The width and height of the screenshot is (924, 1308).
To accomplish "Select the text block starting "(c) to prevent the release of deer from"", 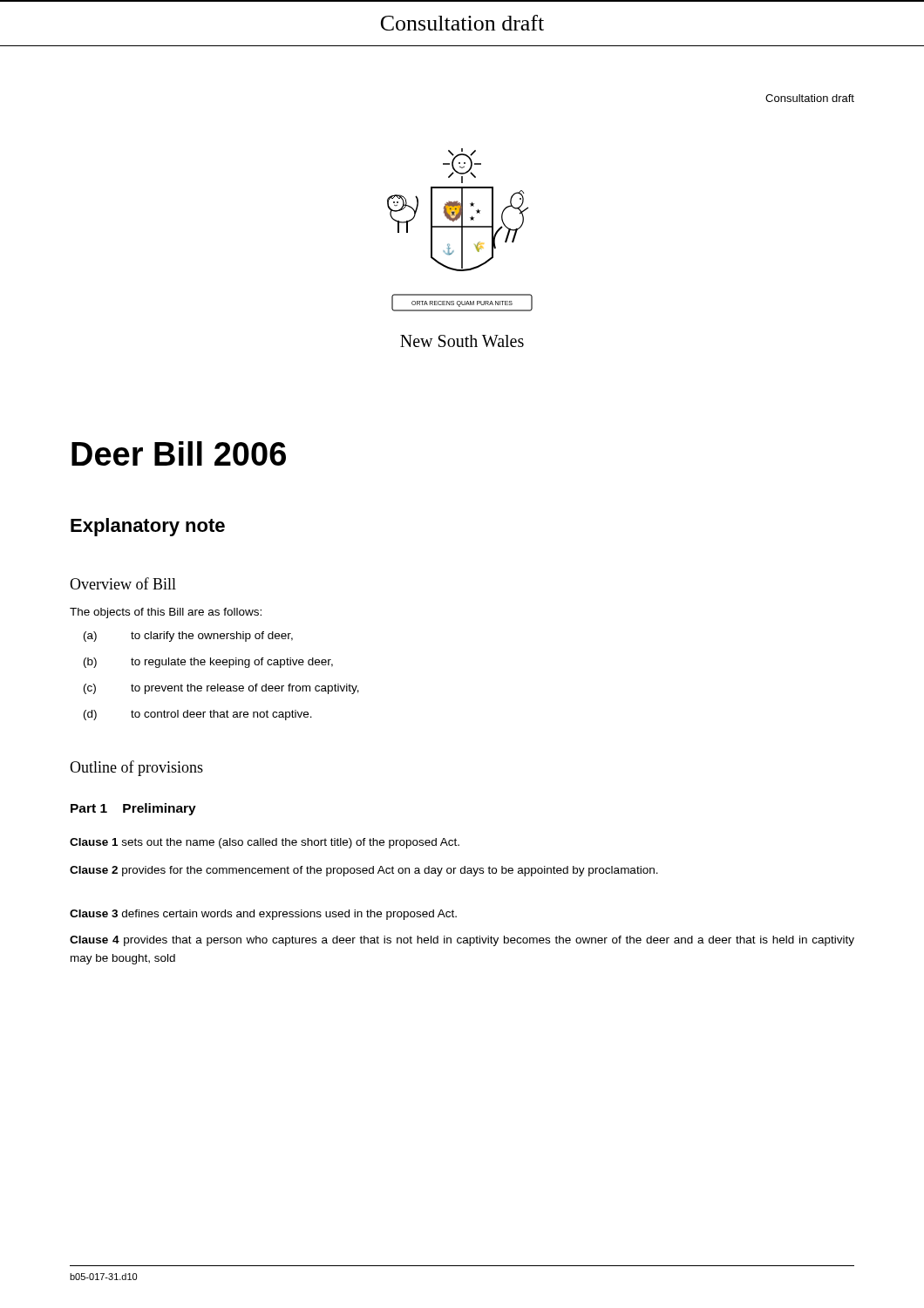I will (x=215, y=688).
